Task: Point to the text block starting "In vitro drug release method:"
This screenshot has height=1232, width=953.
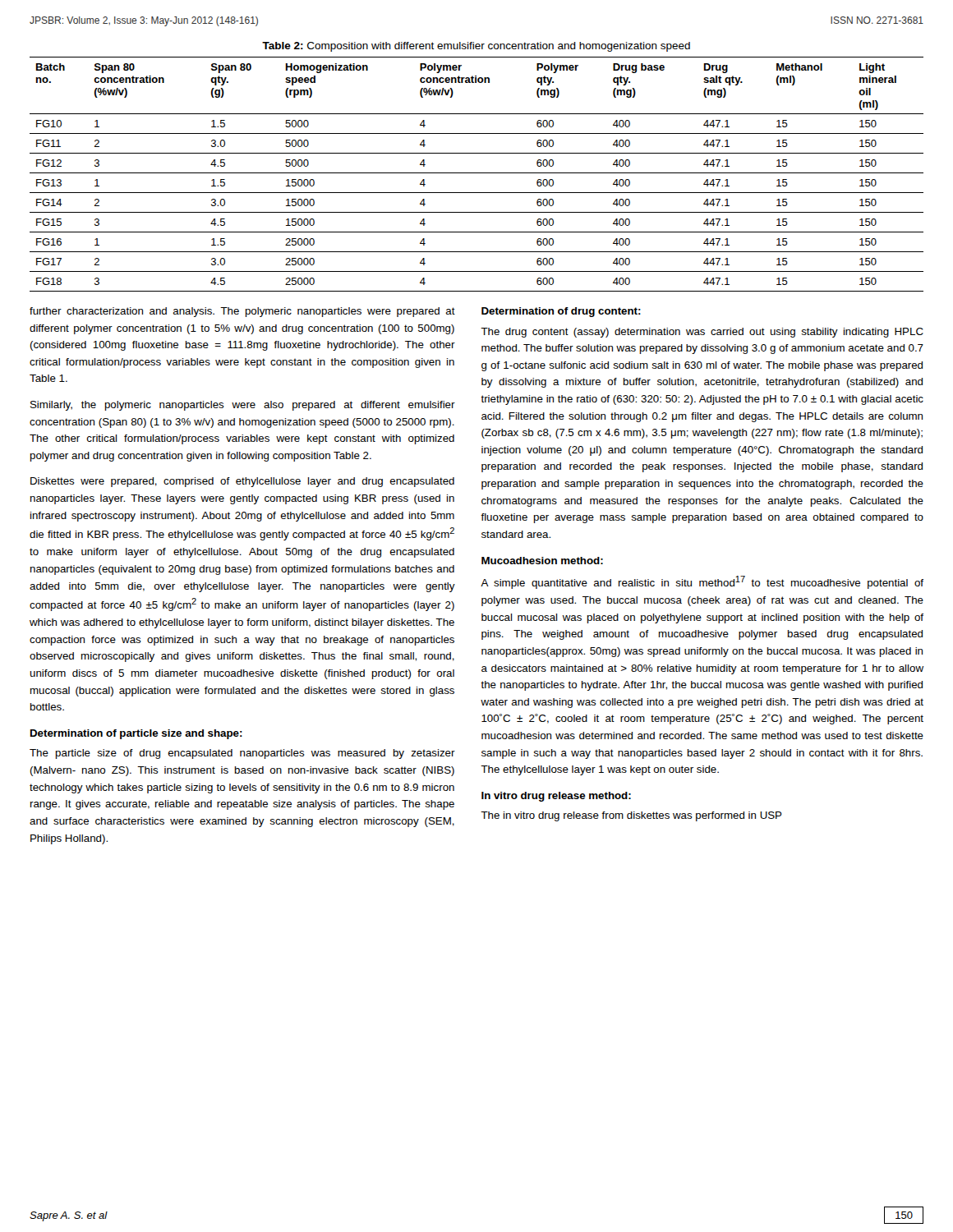Action: pos(556,795)
